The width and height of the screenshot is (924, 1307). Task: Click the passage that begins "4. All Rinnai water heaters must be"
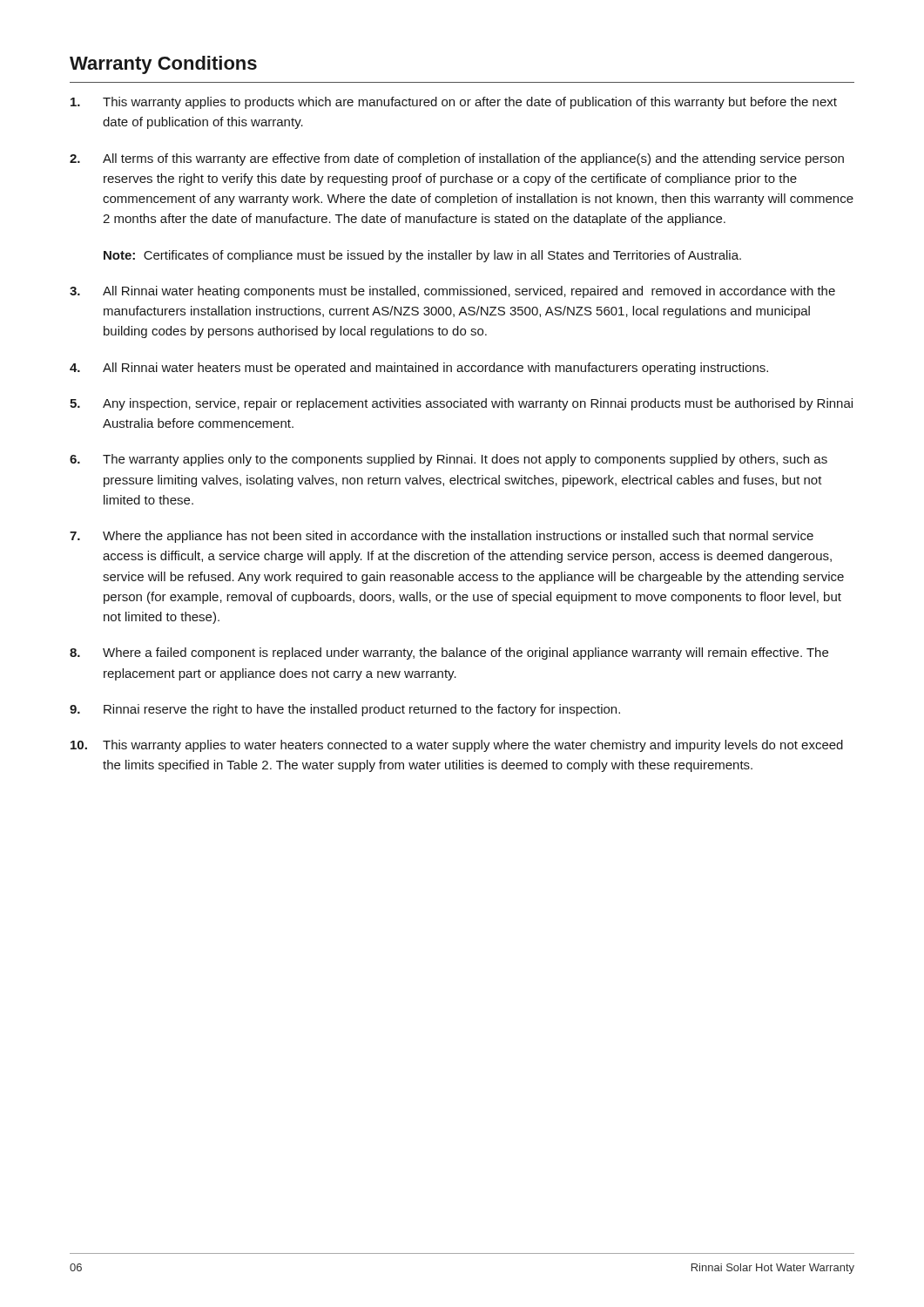[462, 367]
